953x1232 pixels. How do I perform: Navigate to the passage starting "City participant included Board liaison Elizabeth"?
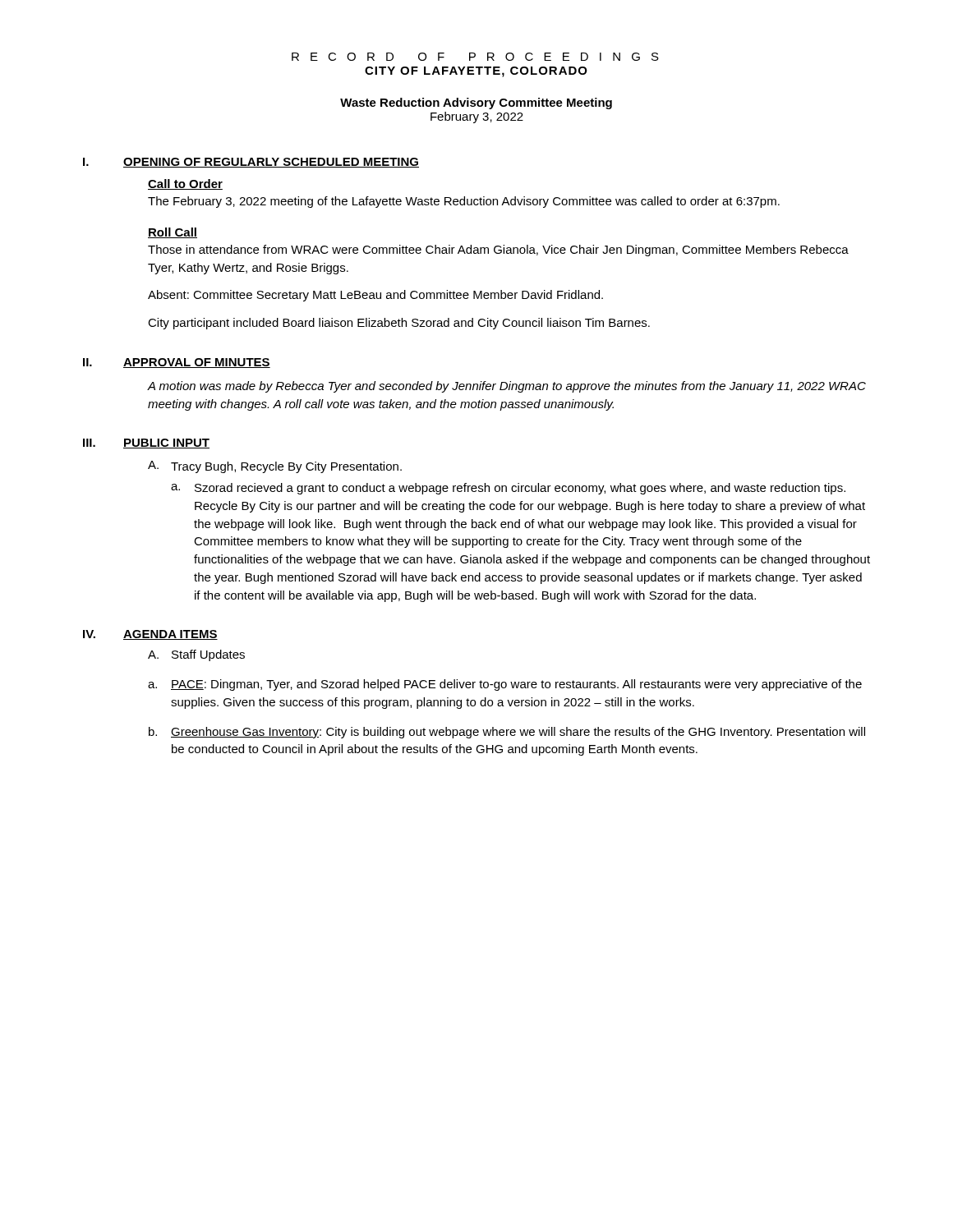tap(399, 322)
